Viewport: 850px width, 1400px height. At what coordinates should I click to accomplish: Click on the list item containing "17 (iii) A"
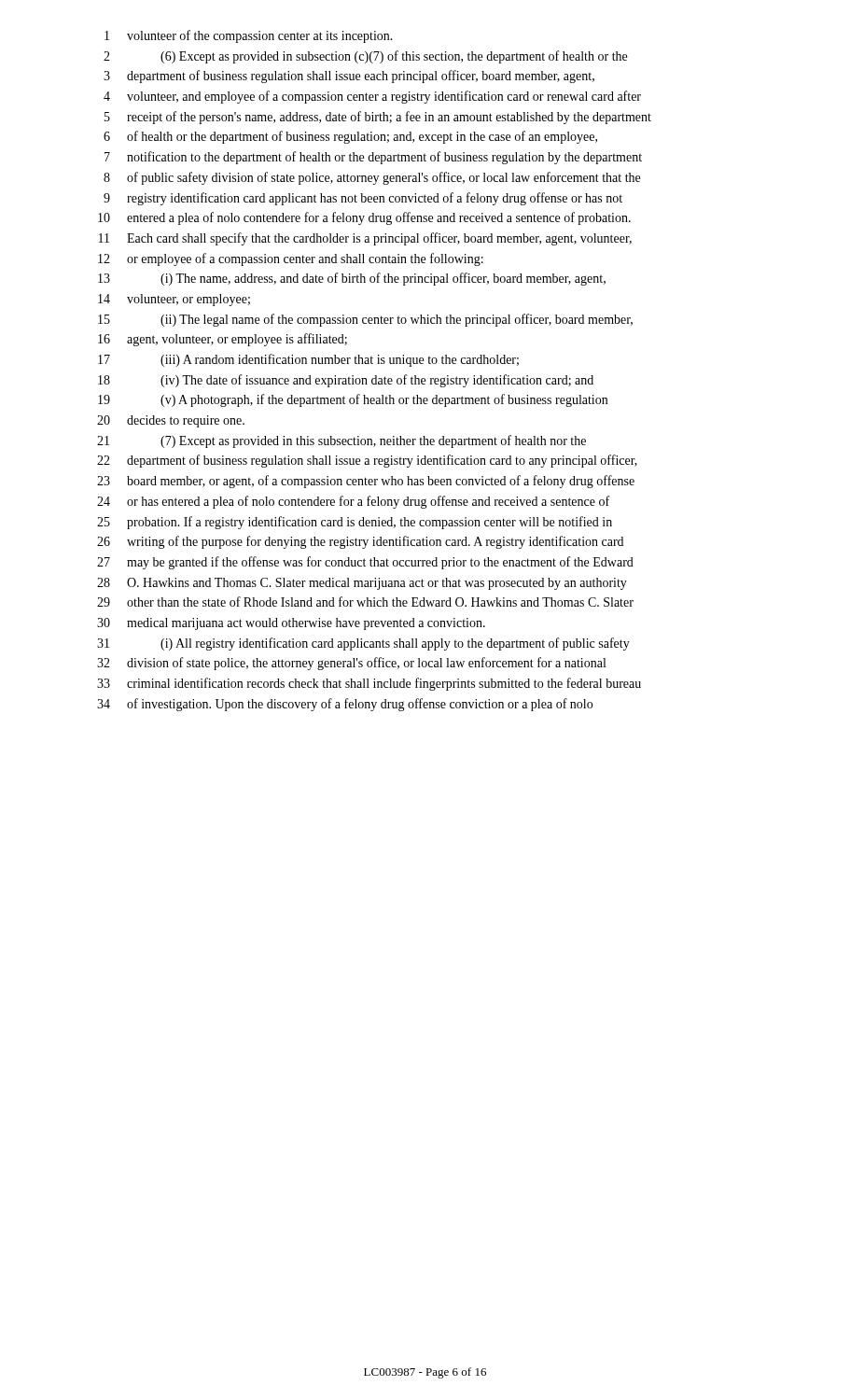pyautogui.click(x=430, y=360)
